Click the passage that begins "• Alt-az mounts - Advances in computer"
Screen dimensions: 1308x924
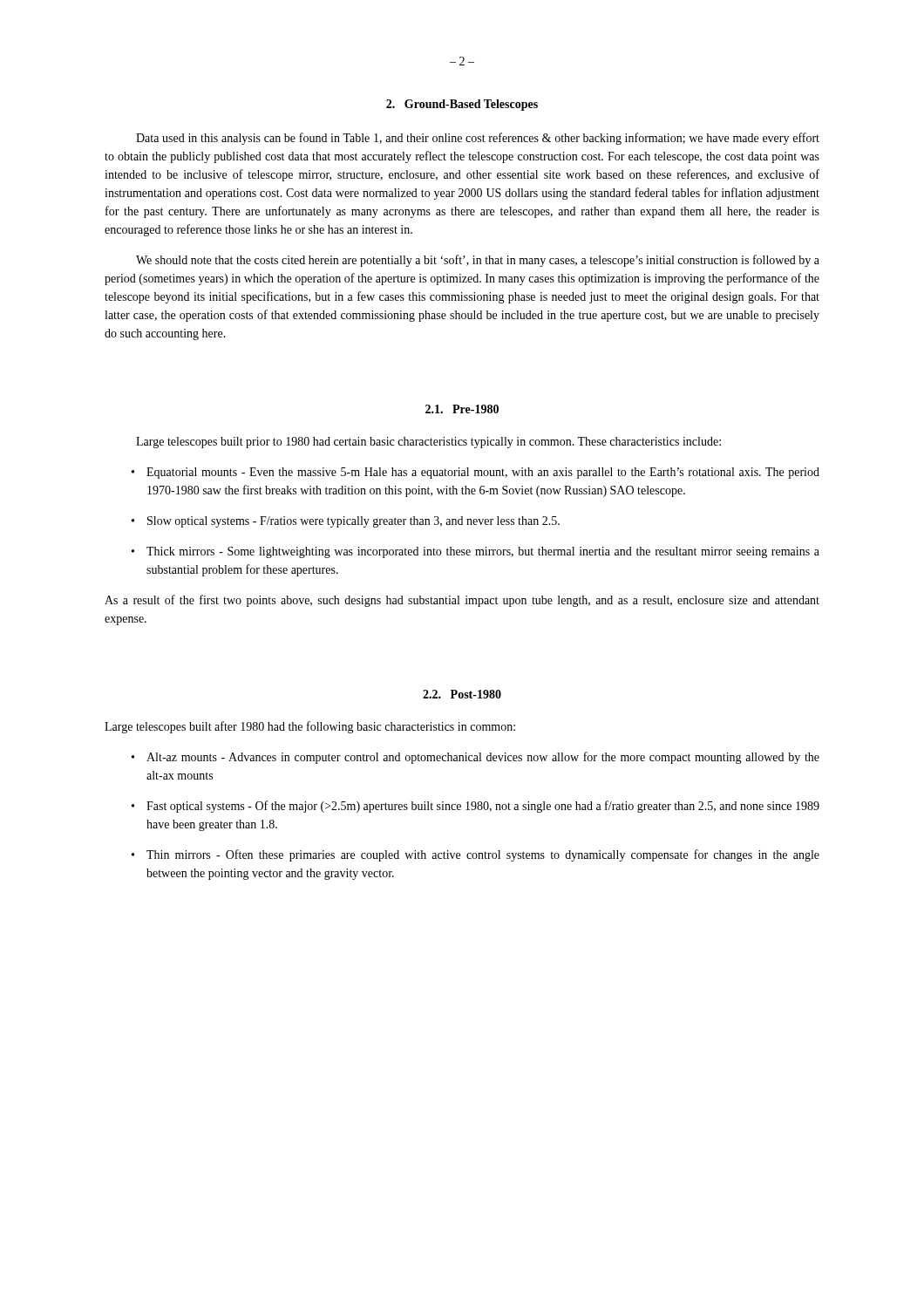[x=475, y=766]
